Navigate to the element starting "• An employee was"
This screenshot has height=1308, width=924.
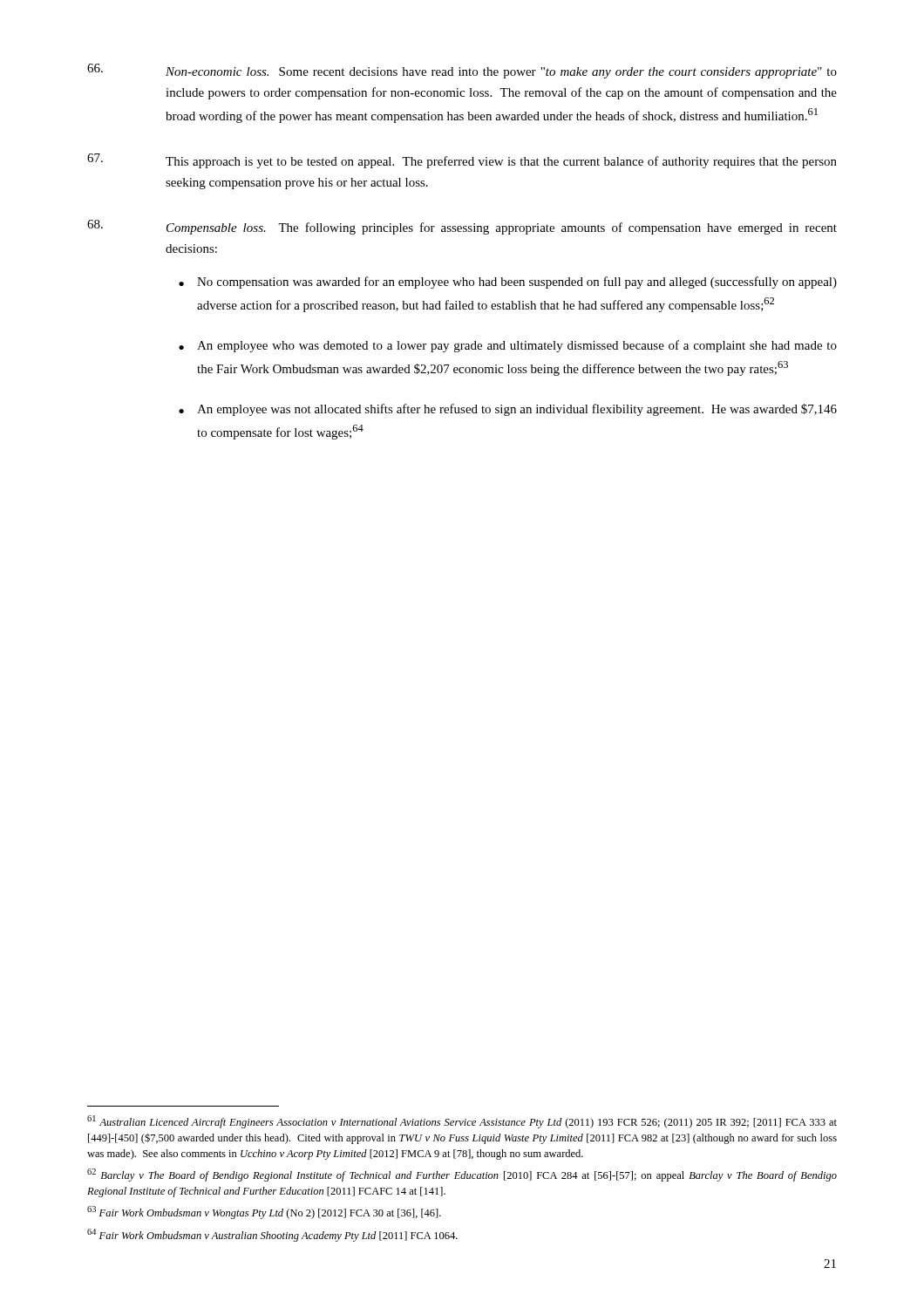tap(501, 421)
